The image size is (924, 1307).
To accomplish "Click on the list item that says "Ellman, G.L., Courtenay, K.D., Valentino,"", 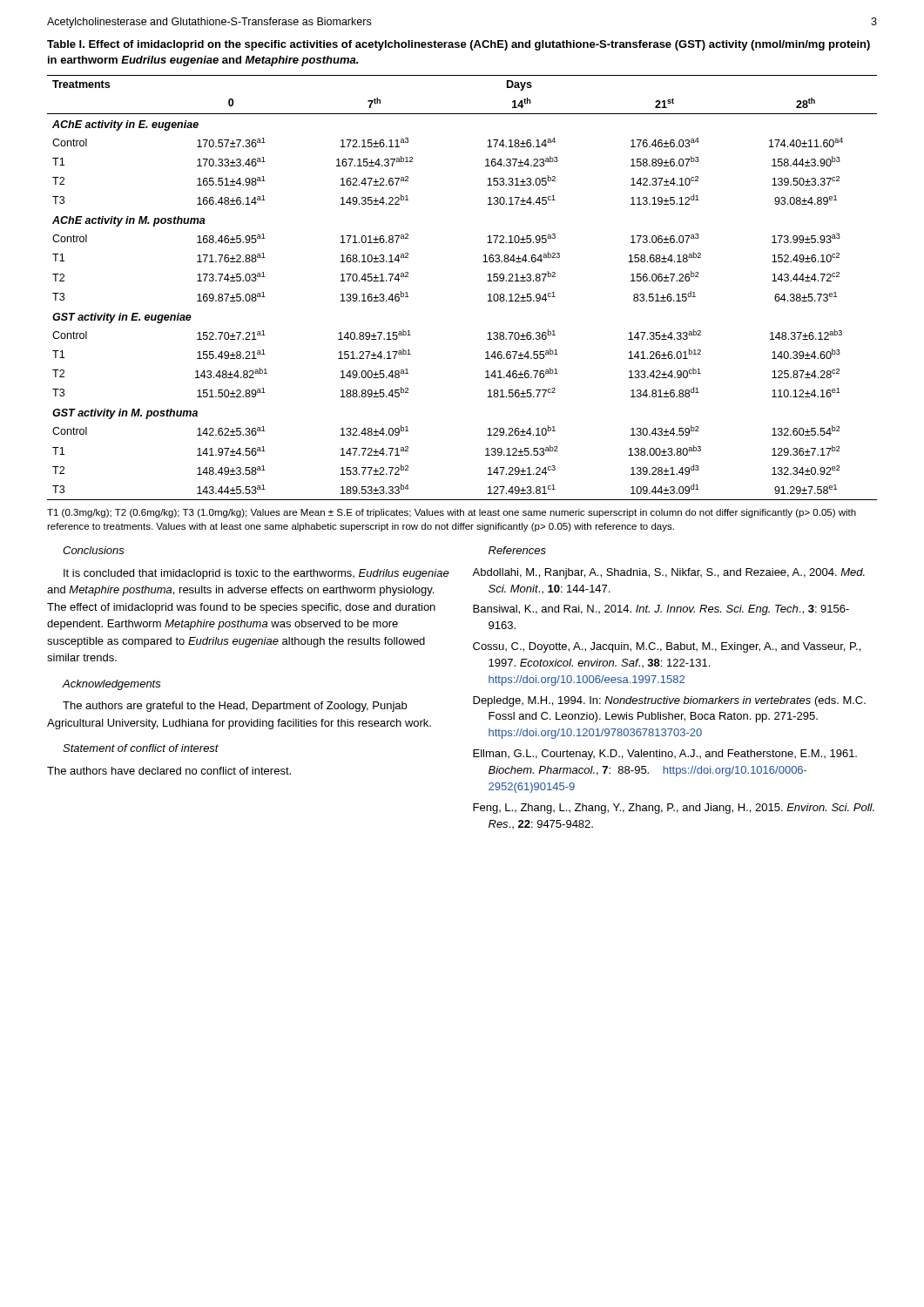I will click(665, 770).
